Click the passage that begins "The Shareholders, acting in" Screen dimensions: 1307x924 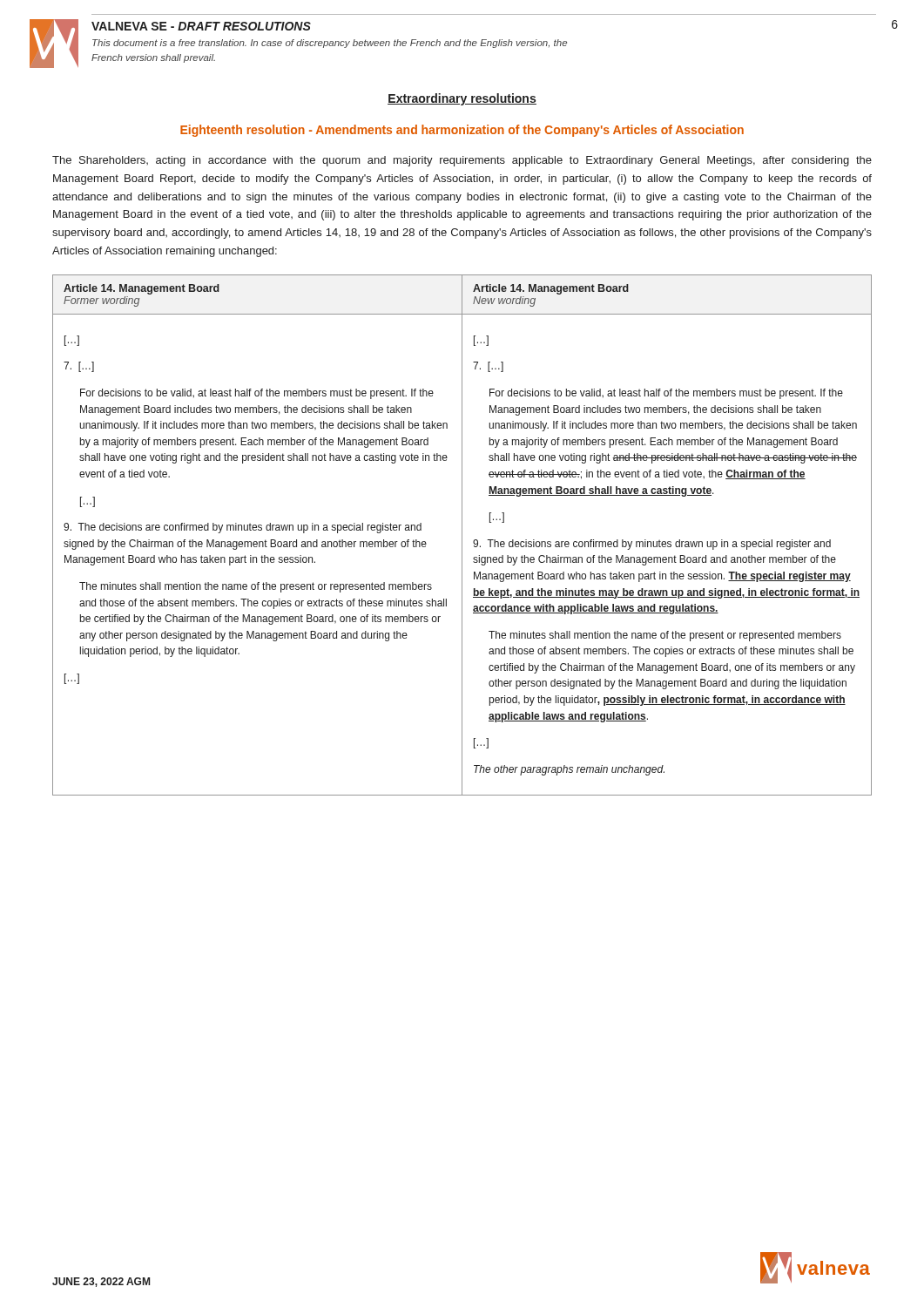click(462, 205)
